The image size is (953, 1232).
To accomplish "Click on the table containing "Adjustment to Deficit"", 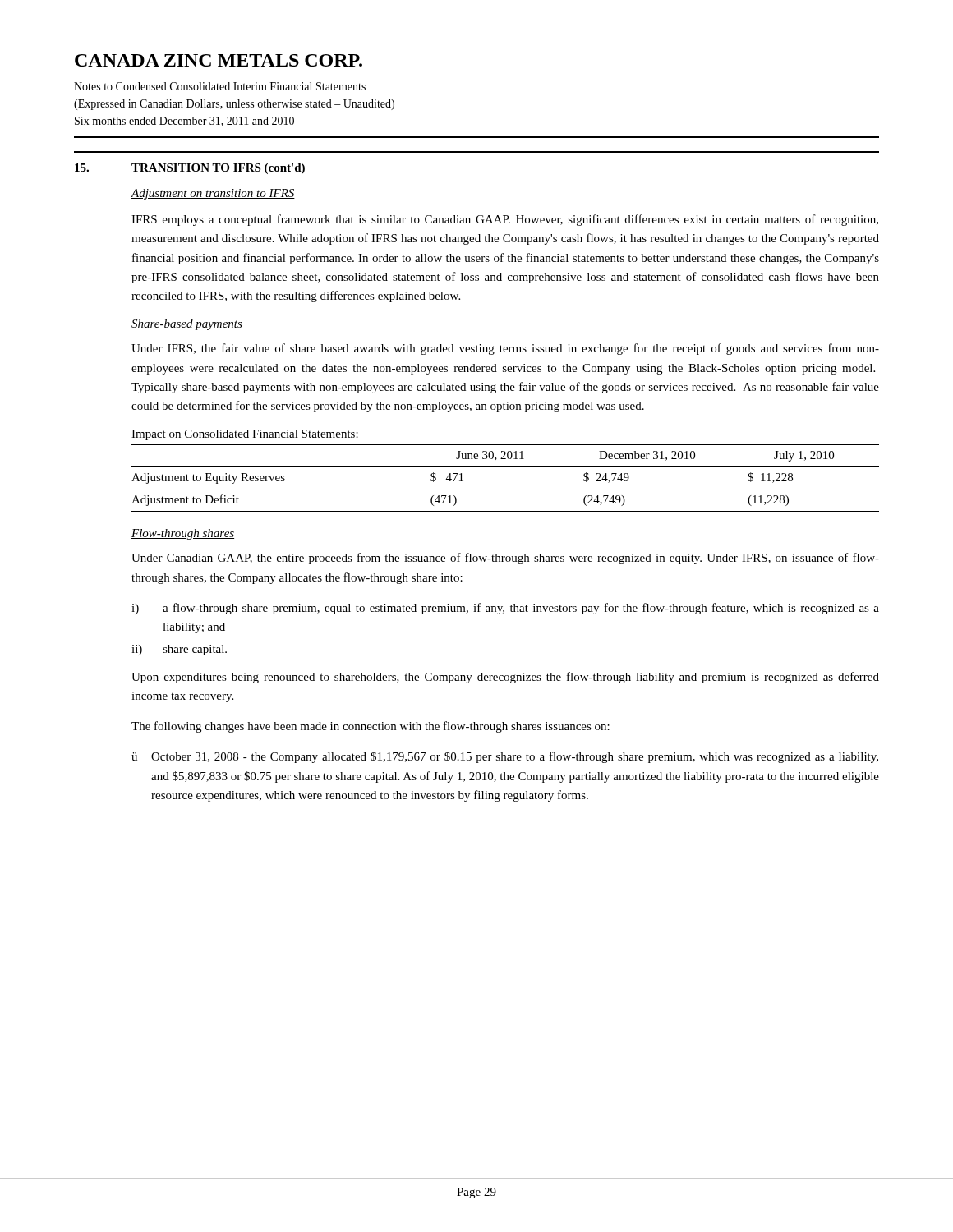I will coord(505,478).
